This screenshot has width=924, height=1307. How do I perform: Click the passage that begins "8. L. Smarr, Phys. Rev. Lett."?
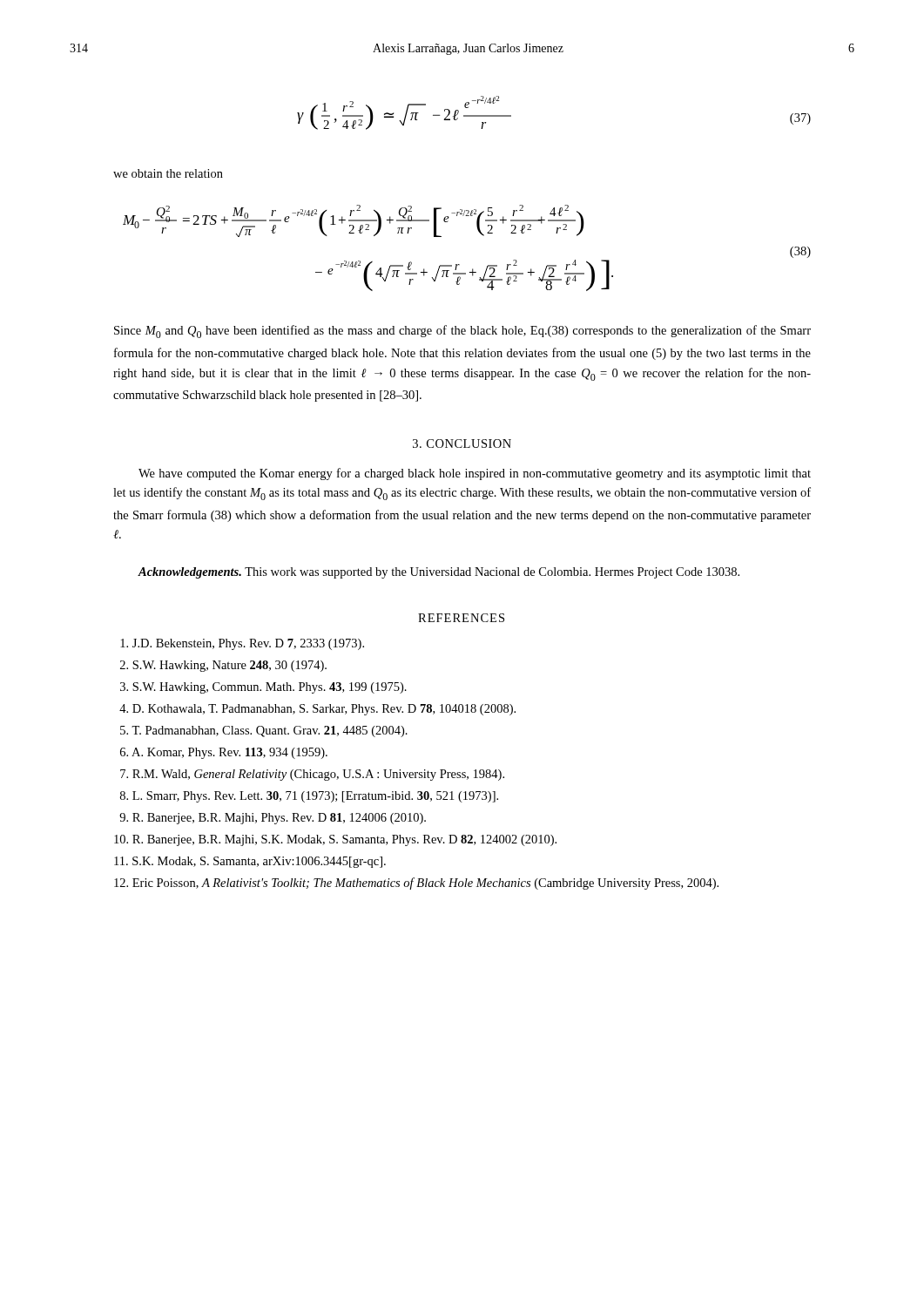(306, 796)
